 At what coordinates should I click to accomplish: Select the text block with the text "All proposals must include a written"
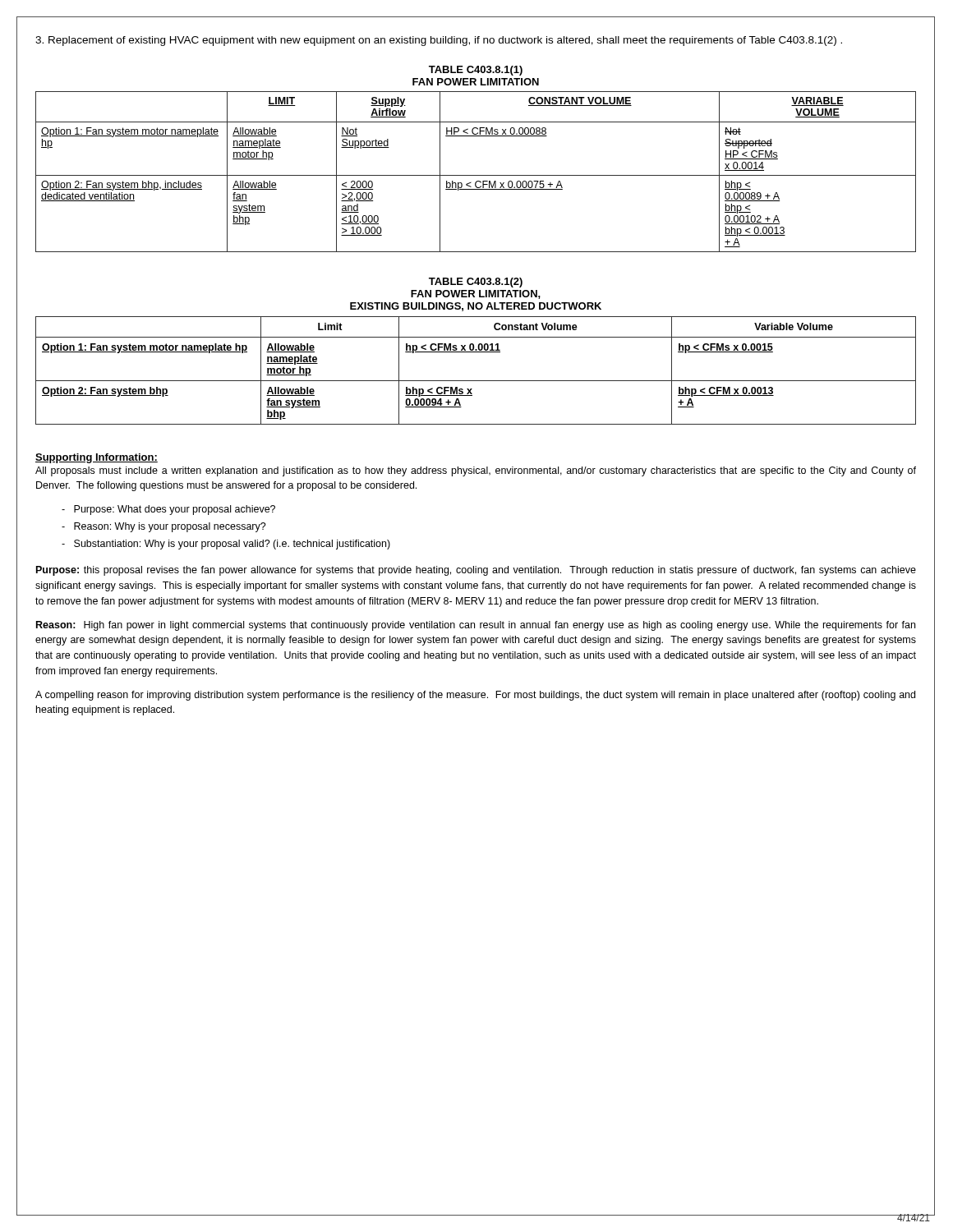click(476, 478)
